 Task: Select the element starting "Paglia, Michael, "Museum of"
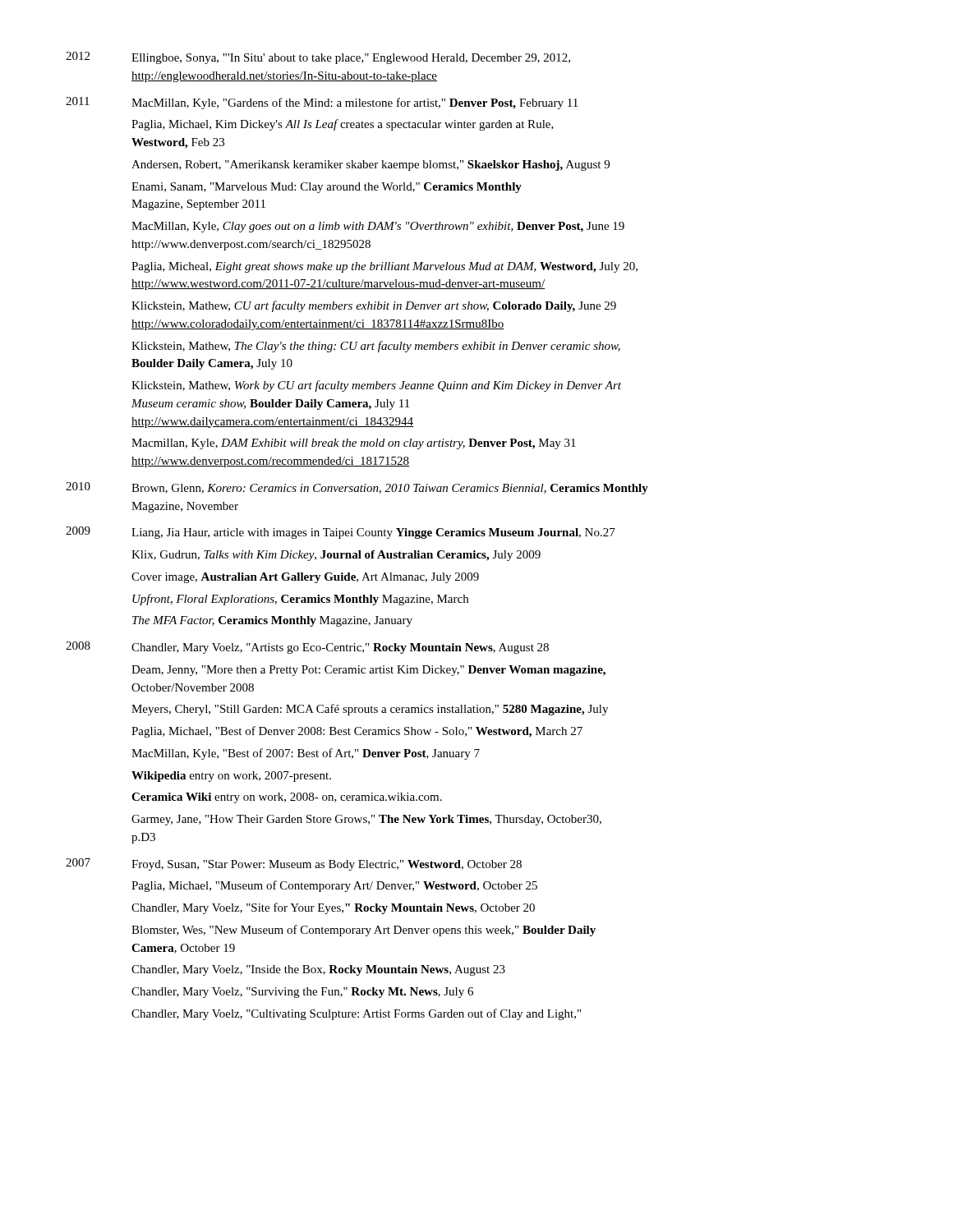coord(335,886)
